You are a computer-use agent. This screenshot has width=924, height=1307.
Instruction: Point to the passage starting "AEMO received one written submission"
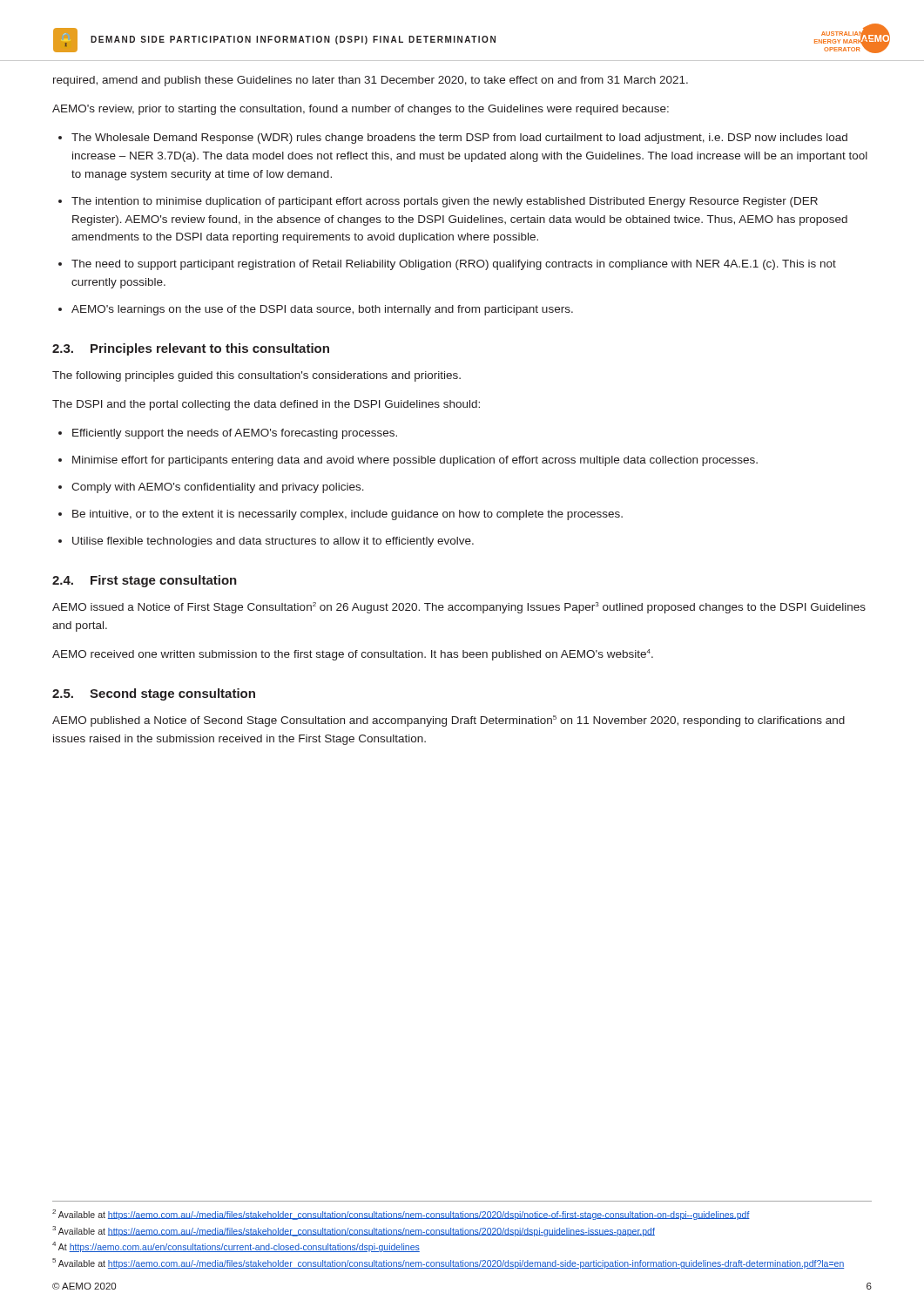(x=462, y=655)
